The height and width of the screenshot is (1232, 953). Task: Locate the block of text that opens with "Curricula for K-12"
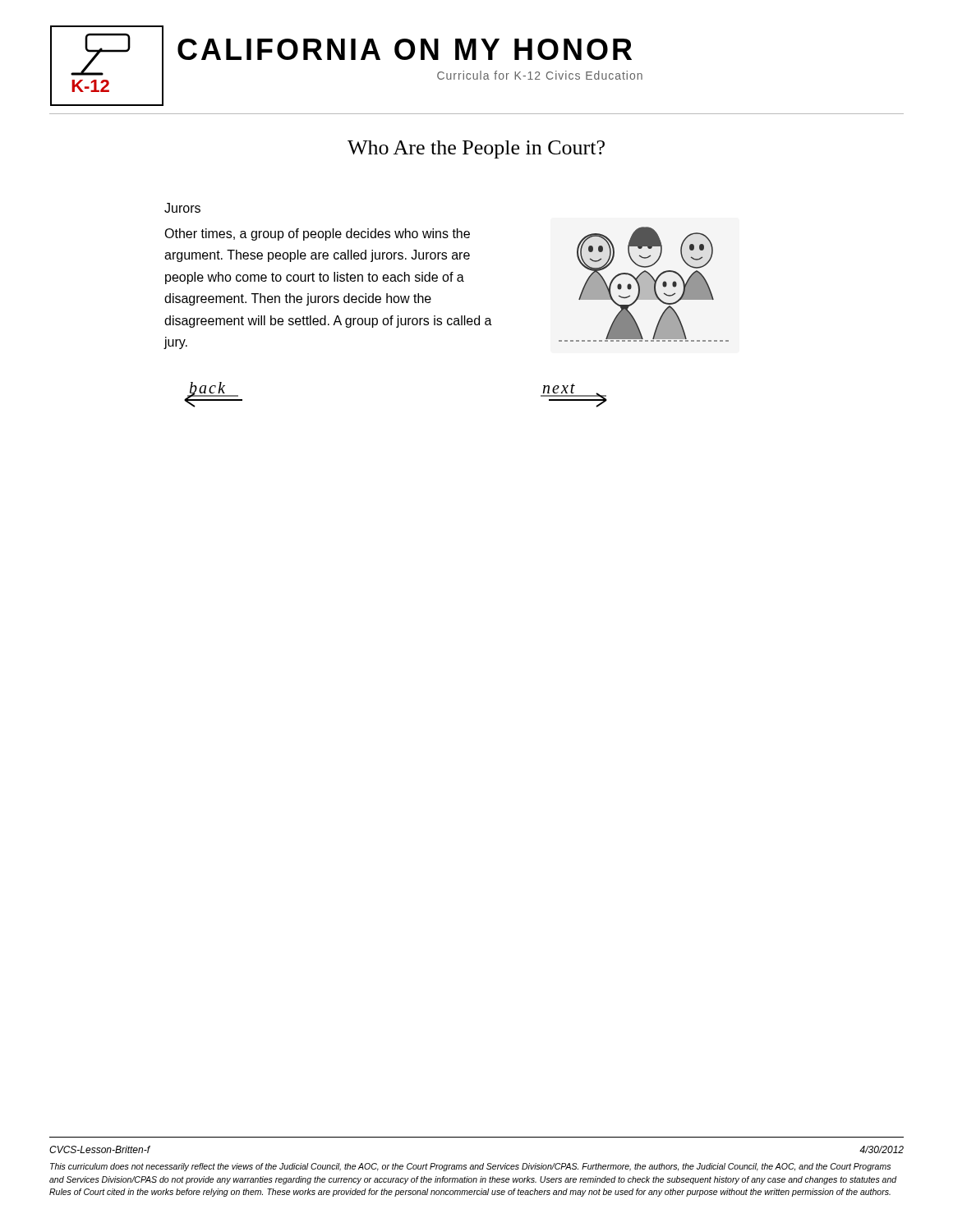click(540, 76)
